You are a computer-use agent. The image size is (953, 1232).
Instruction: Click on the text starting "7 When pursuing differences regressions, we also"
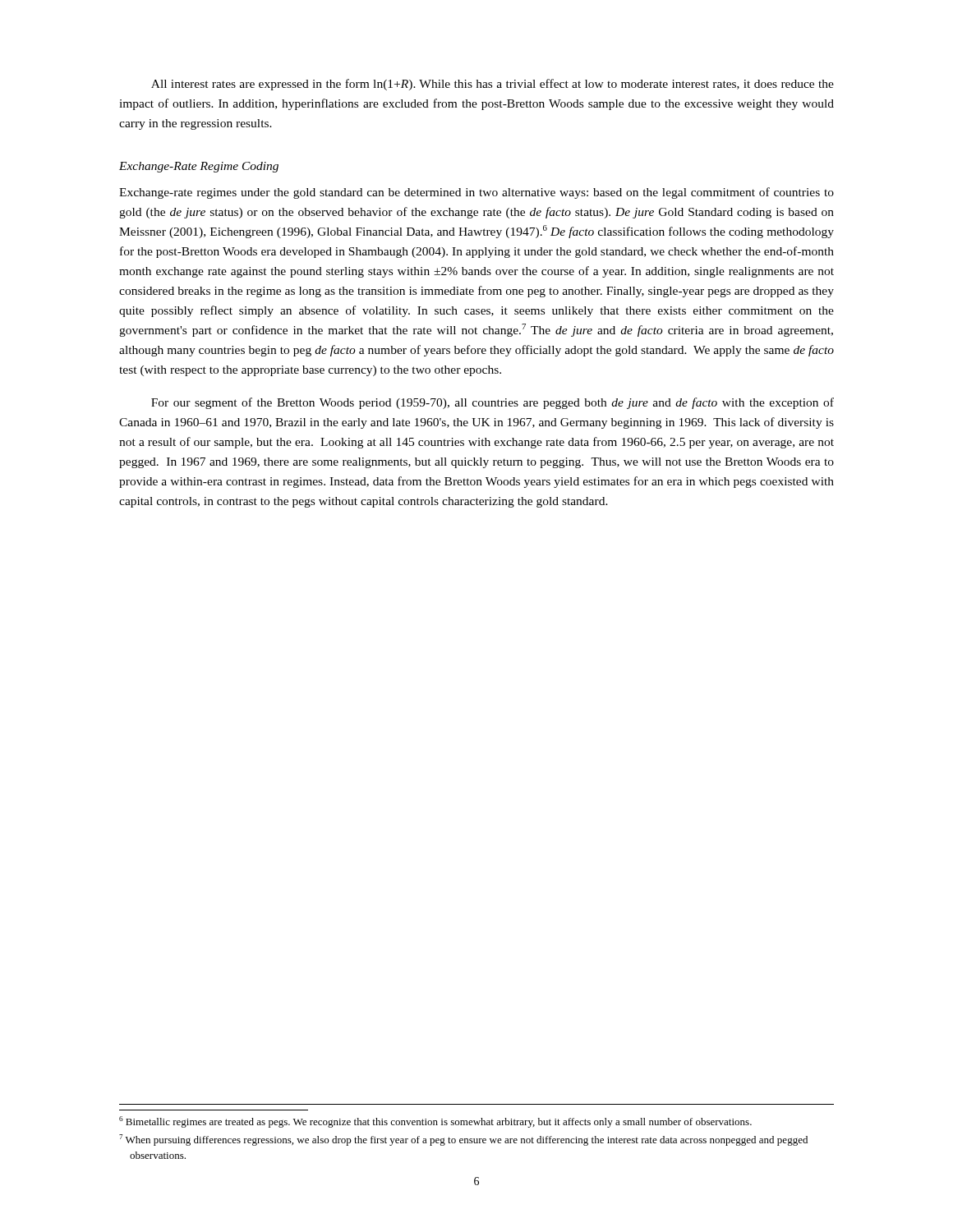pyautogui.click(x=464, y=1147)
